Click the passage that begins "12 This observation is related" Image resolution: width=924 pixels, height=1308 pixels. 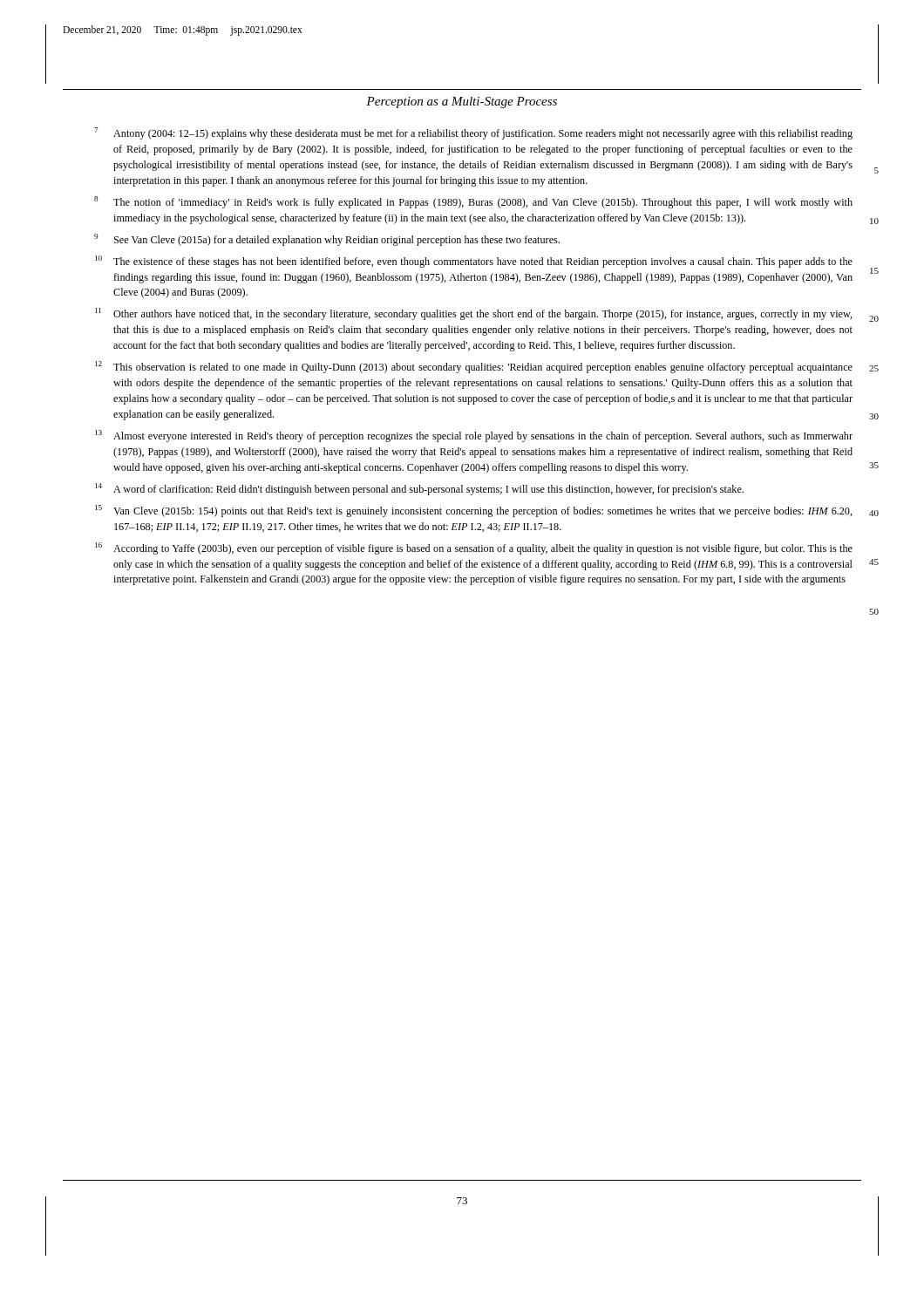(x=473, y=392)
